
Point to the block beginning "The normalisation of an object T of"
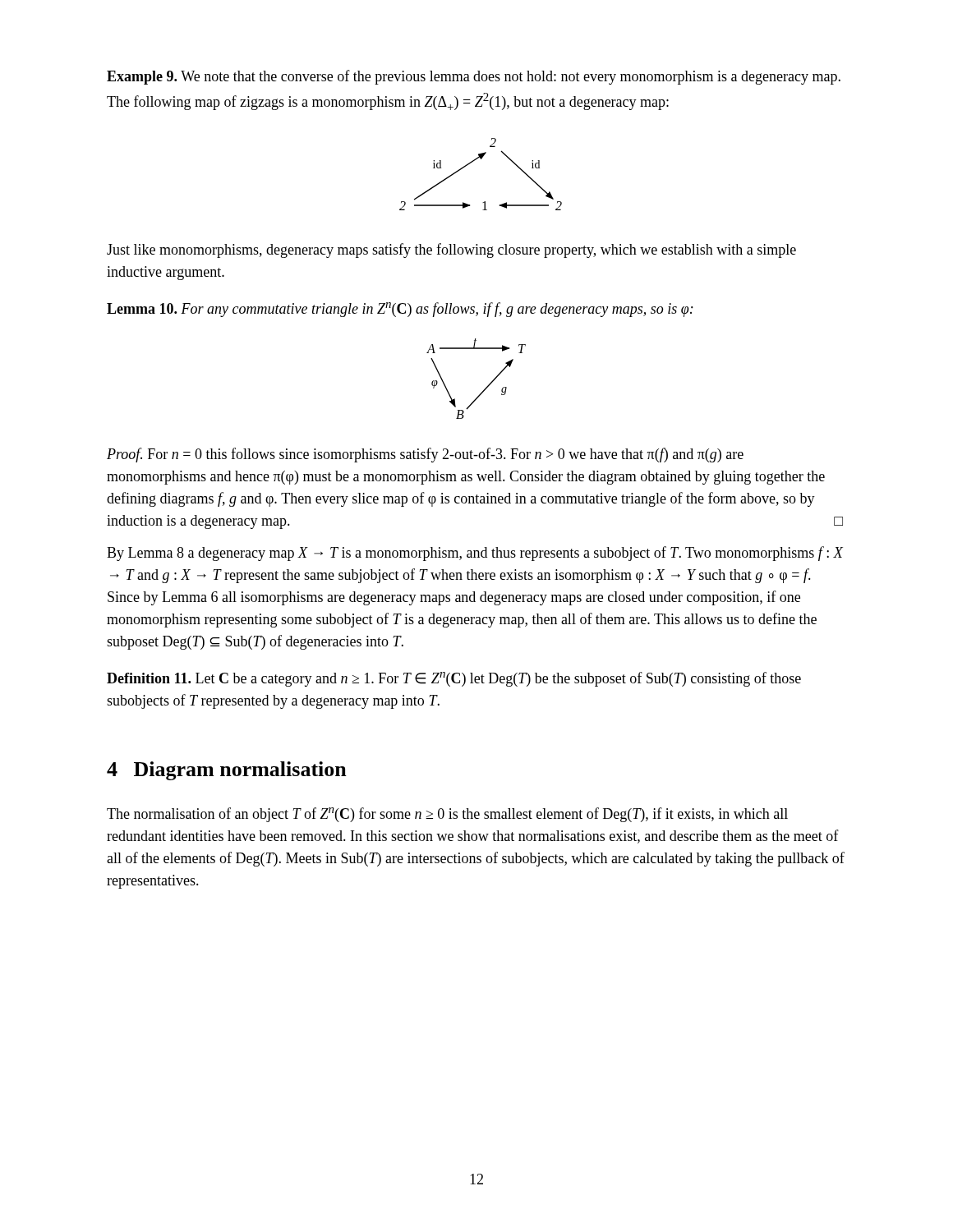(476, 846)
